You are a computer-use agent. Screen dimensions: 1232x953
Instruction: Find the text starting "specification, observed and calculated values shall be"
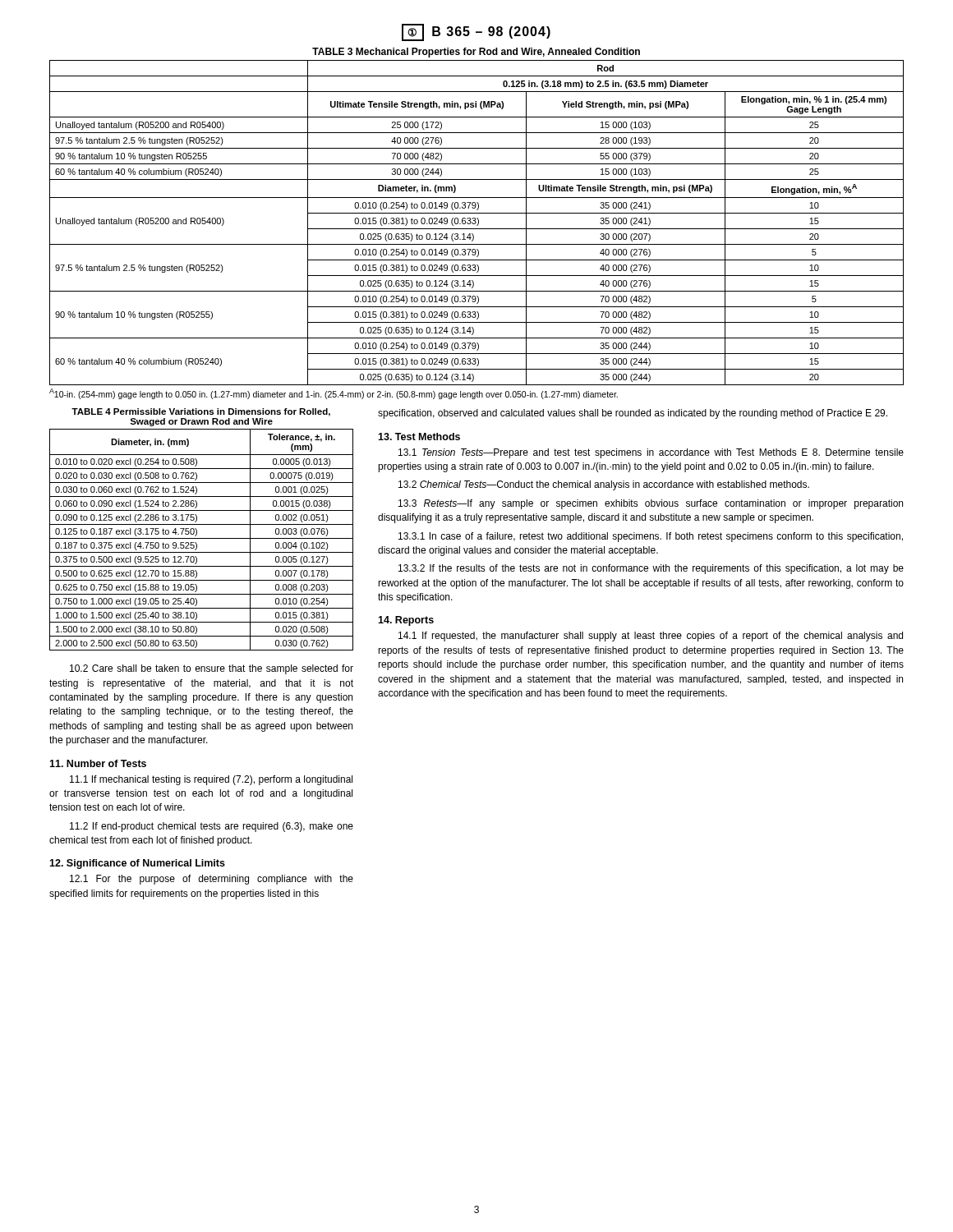[x=633, y=413]
